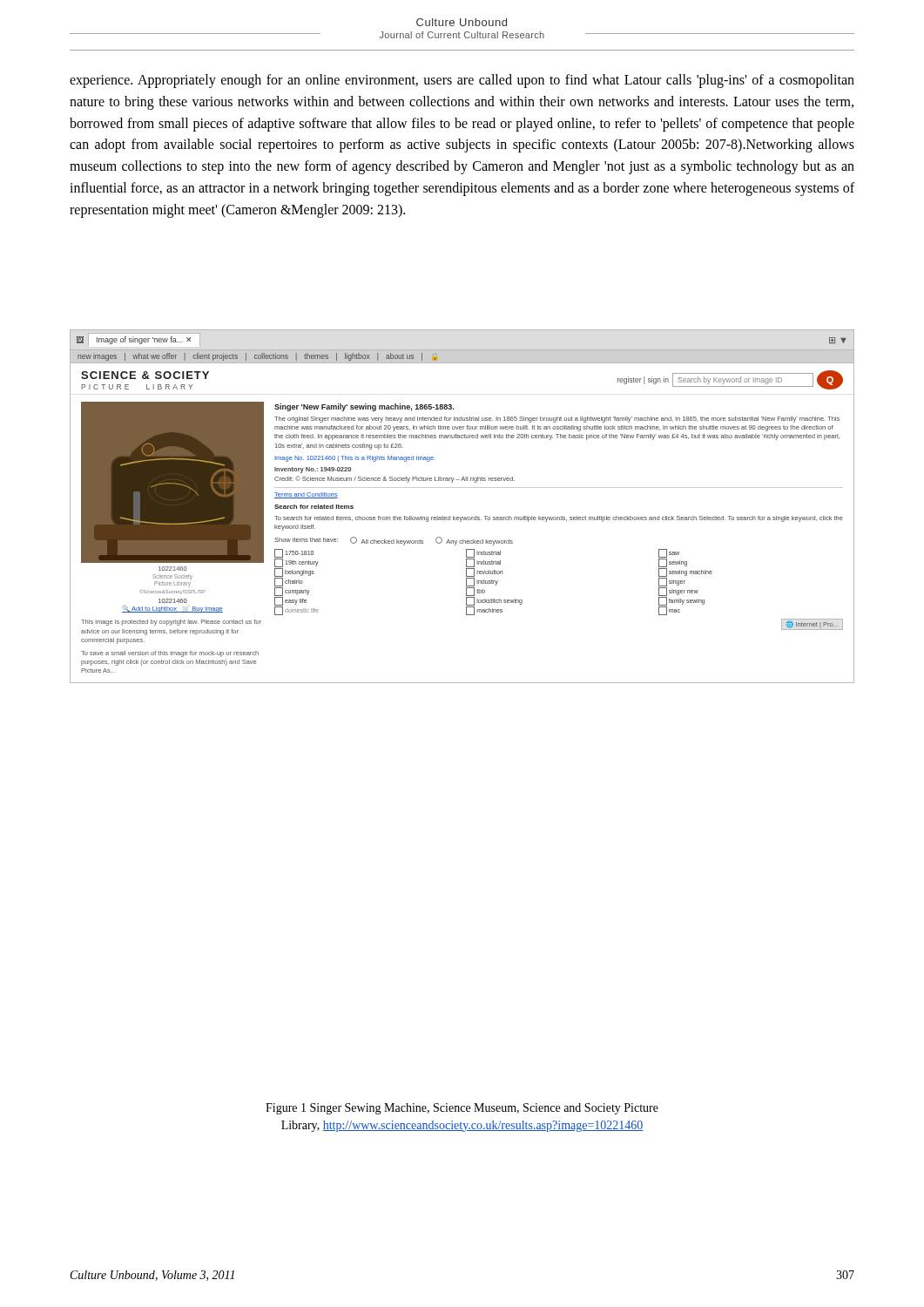Image resolution: width=924 pixels, height=1307 pixels.
Task: Where is the caption that starts "Figure 1 Singer Sewing"?
Action: [462, 1116]
